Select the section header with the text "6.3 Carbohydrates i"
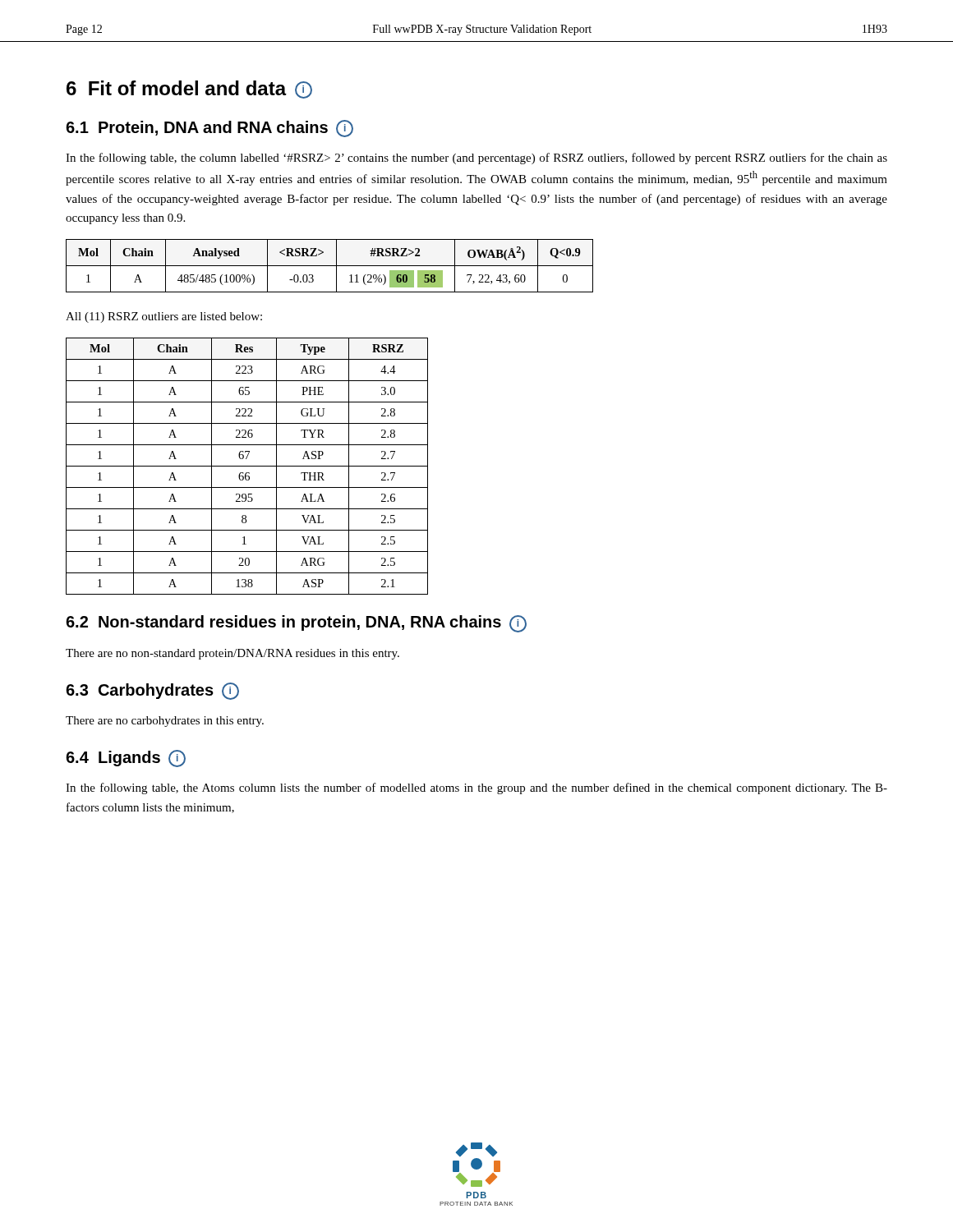The image size is (953, 1232). pyautogui.click(x=152, y=691)
